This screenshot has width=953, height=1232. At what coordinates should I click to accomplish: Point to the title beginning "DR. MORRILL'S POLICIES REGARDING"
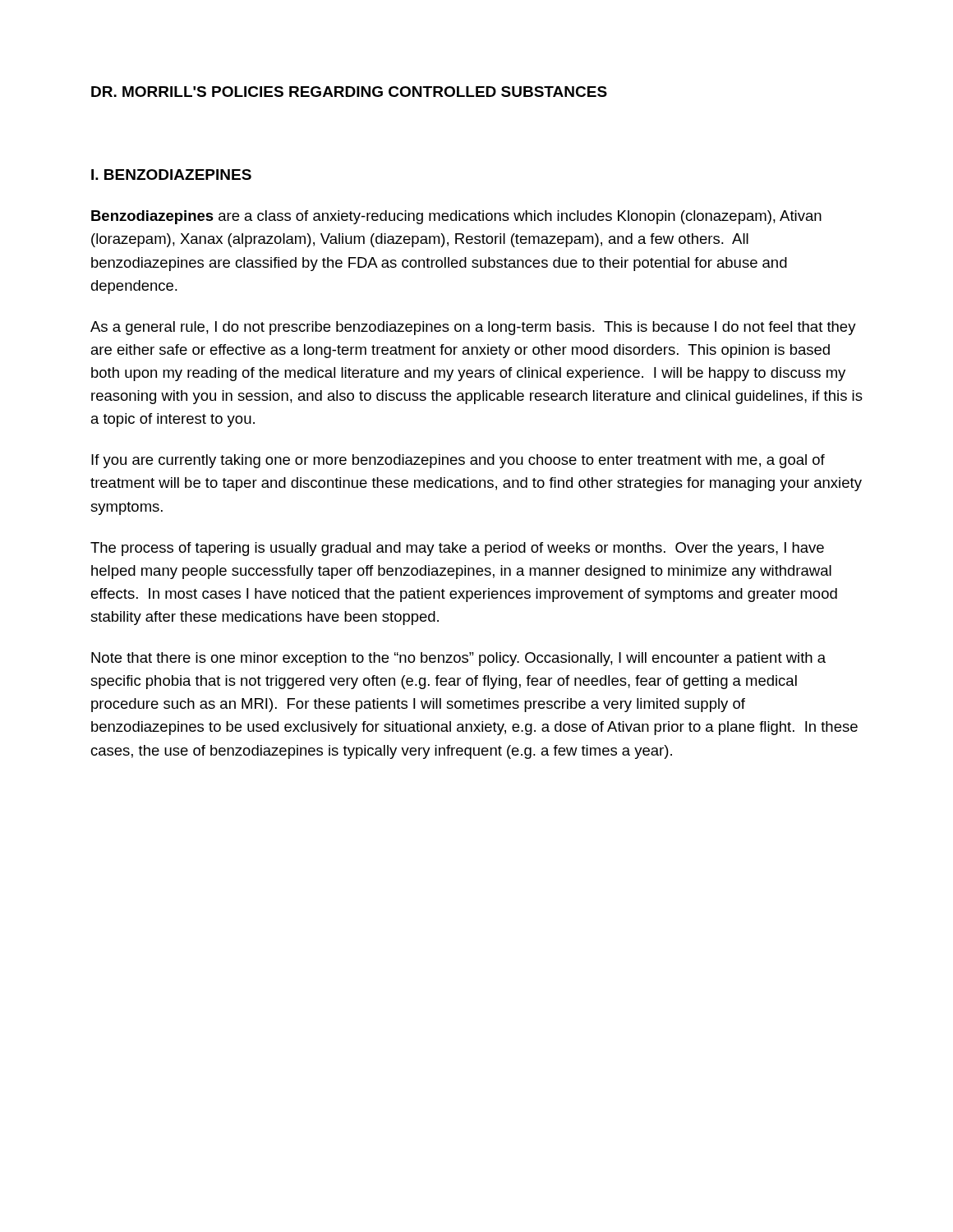(x=349, y=92)
